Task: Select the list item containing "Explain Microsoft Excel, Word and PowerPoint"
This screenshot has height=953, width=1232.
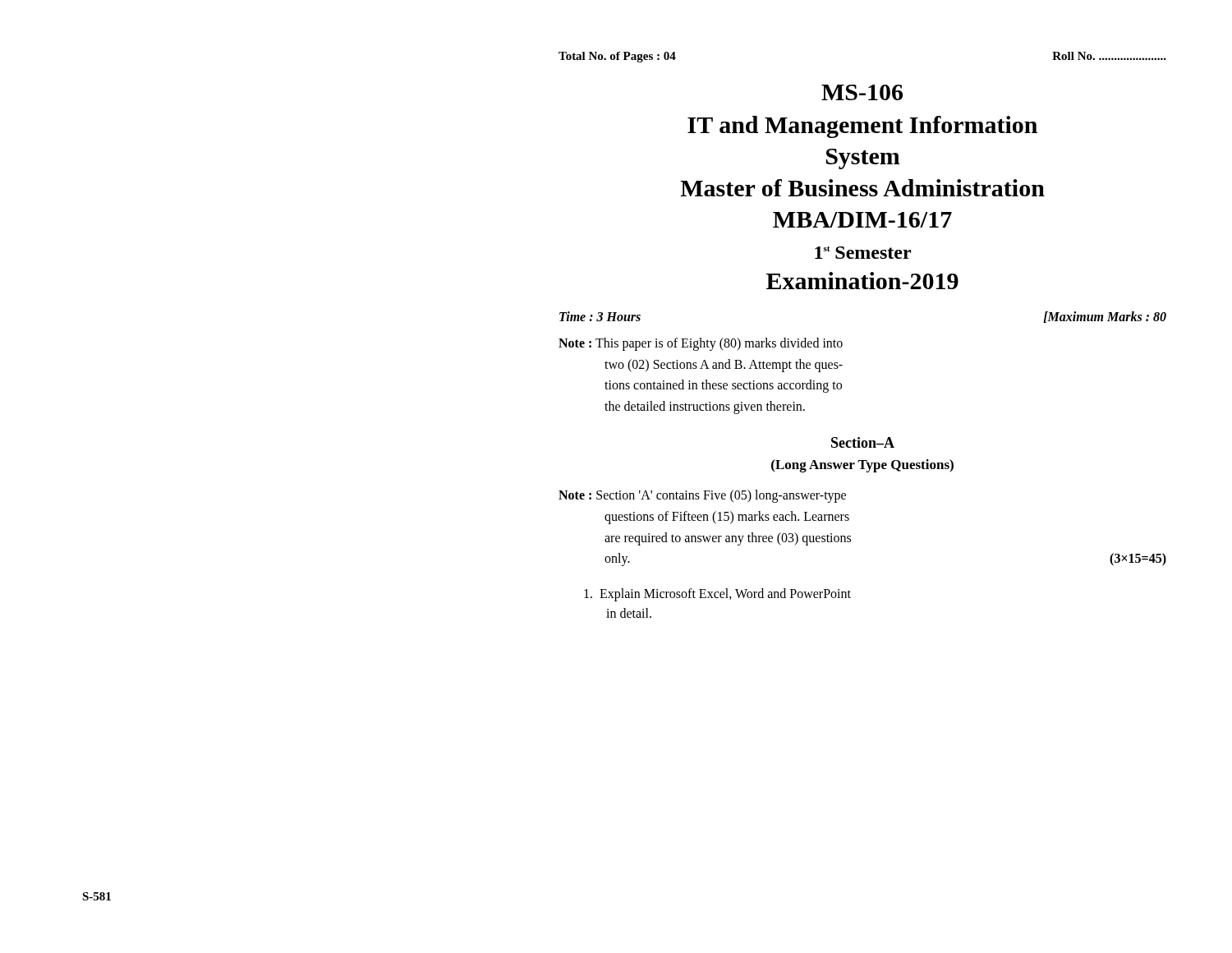Action: click(717, 595)
